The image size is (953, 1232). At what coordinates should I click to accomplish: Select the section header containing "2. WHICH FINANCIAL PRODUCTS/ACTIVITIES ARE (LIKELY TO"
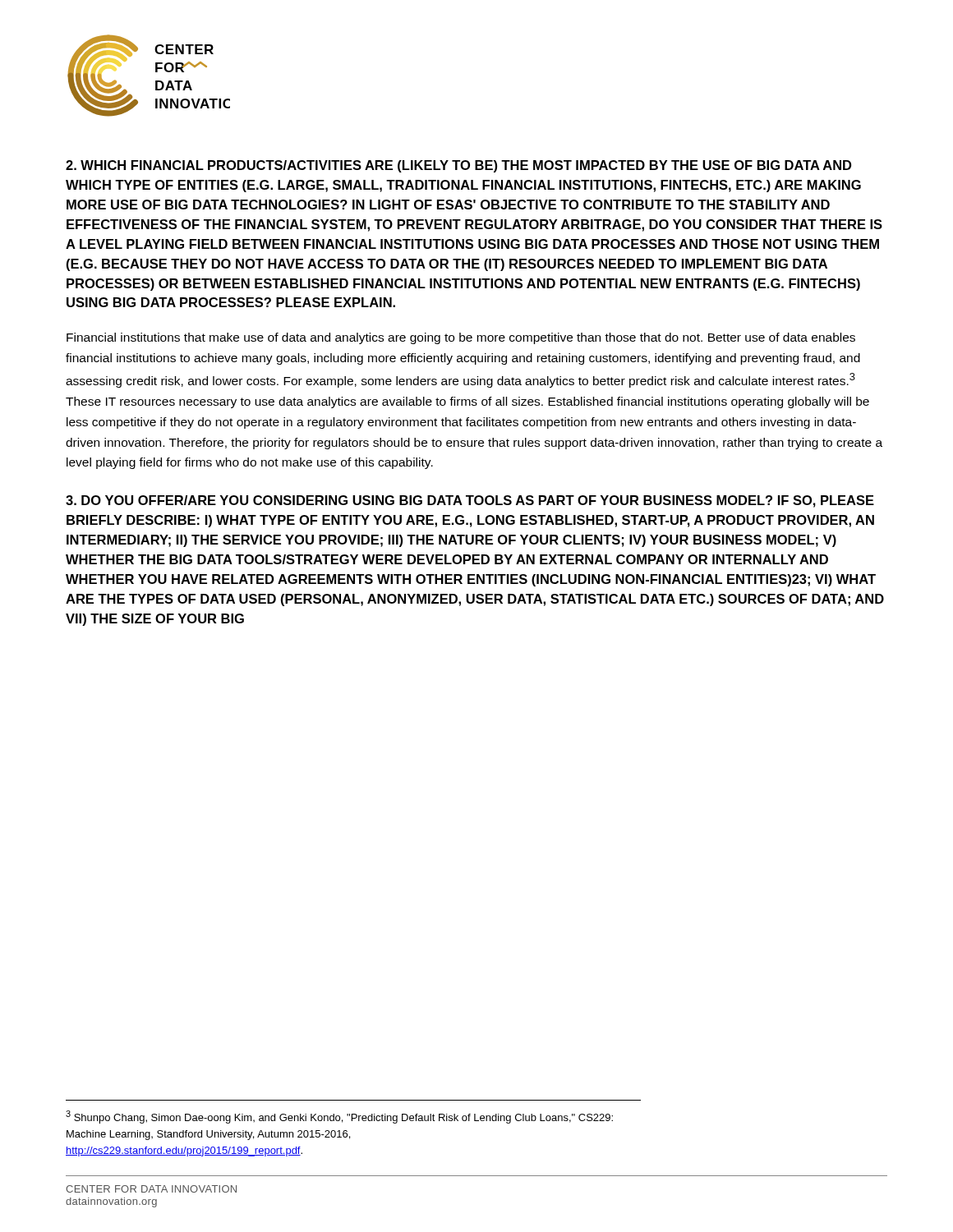[x=474, y=234]
